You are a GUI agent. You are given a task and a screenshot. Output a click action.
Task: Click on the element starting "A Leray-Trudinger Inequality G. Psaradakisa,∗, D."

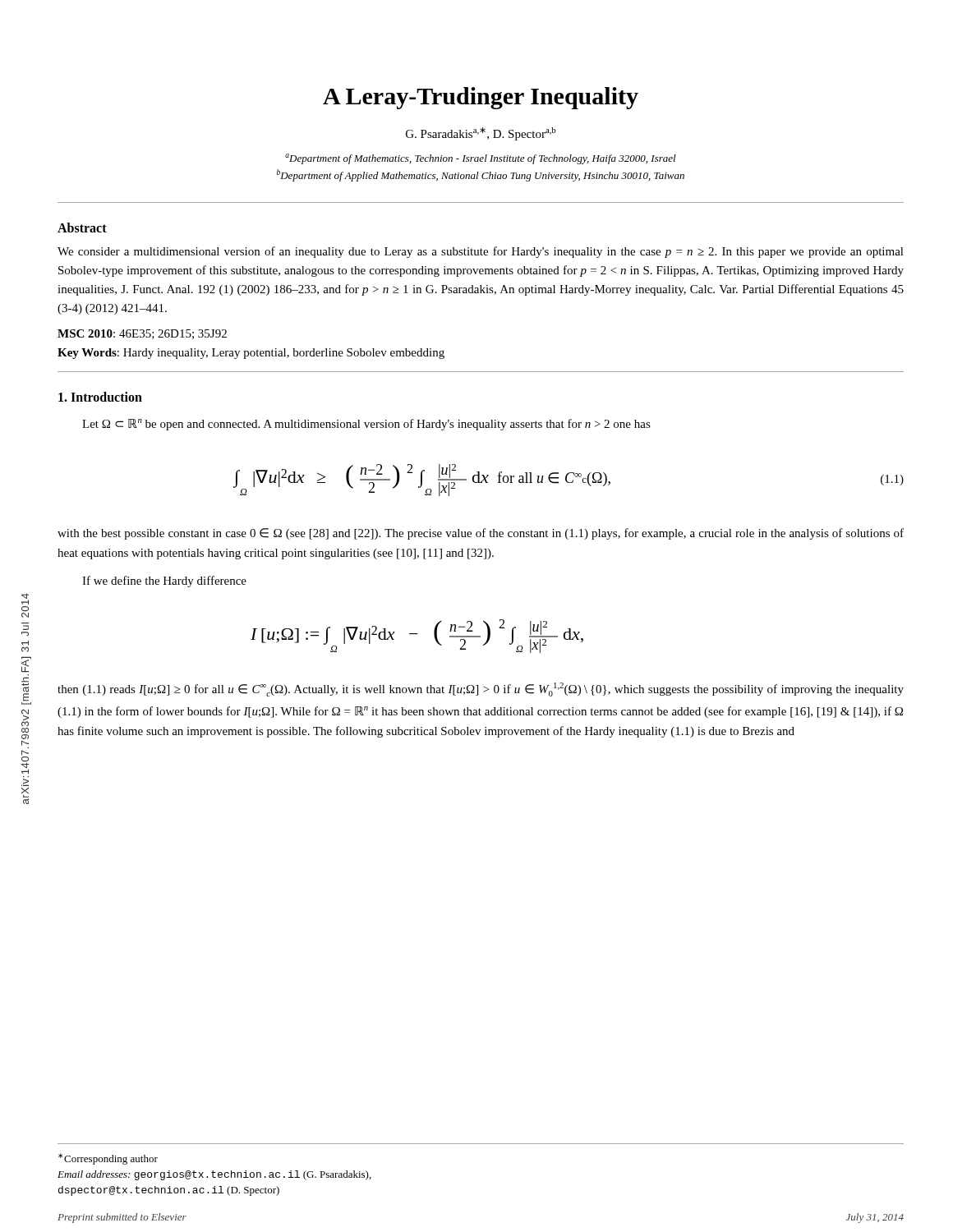click(x=481, y=133)
